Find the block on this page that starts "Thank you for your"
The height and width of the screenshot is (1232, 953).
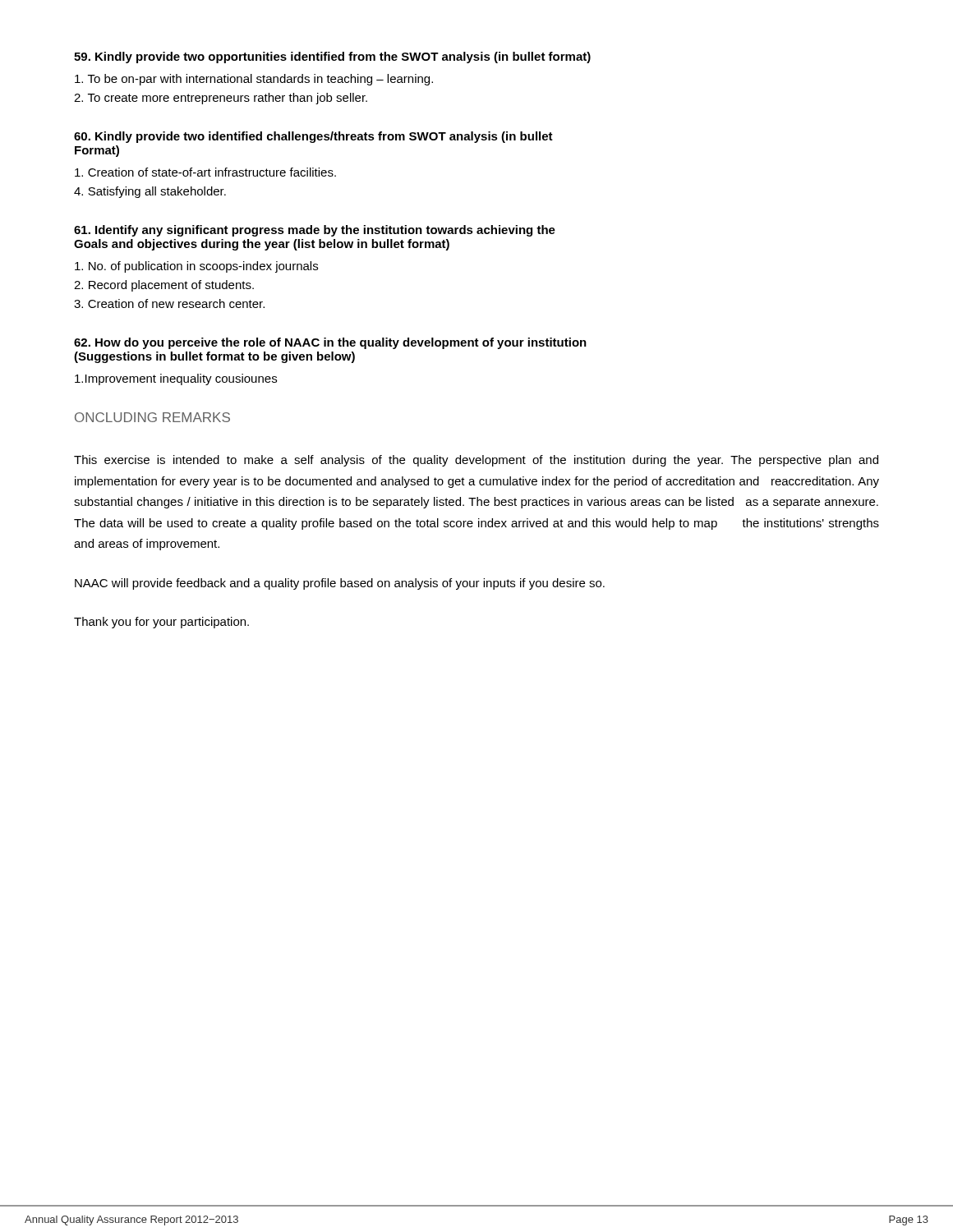(162, 621)
